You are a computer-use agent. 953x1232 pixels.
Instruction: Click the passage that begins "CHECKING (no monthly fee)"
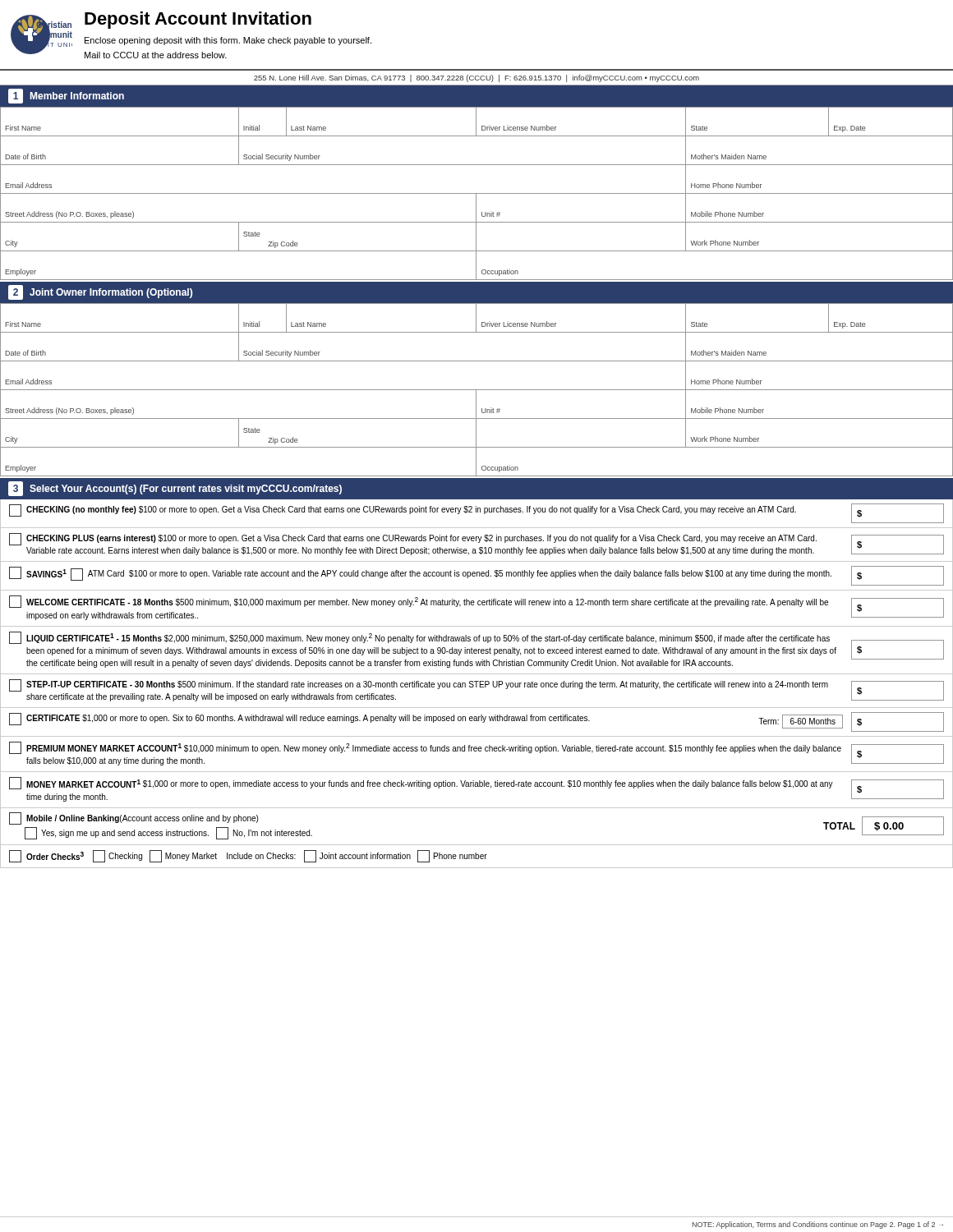[x=476, y=513]
